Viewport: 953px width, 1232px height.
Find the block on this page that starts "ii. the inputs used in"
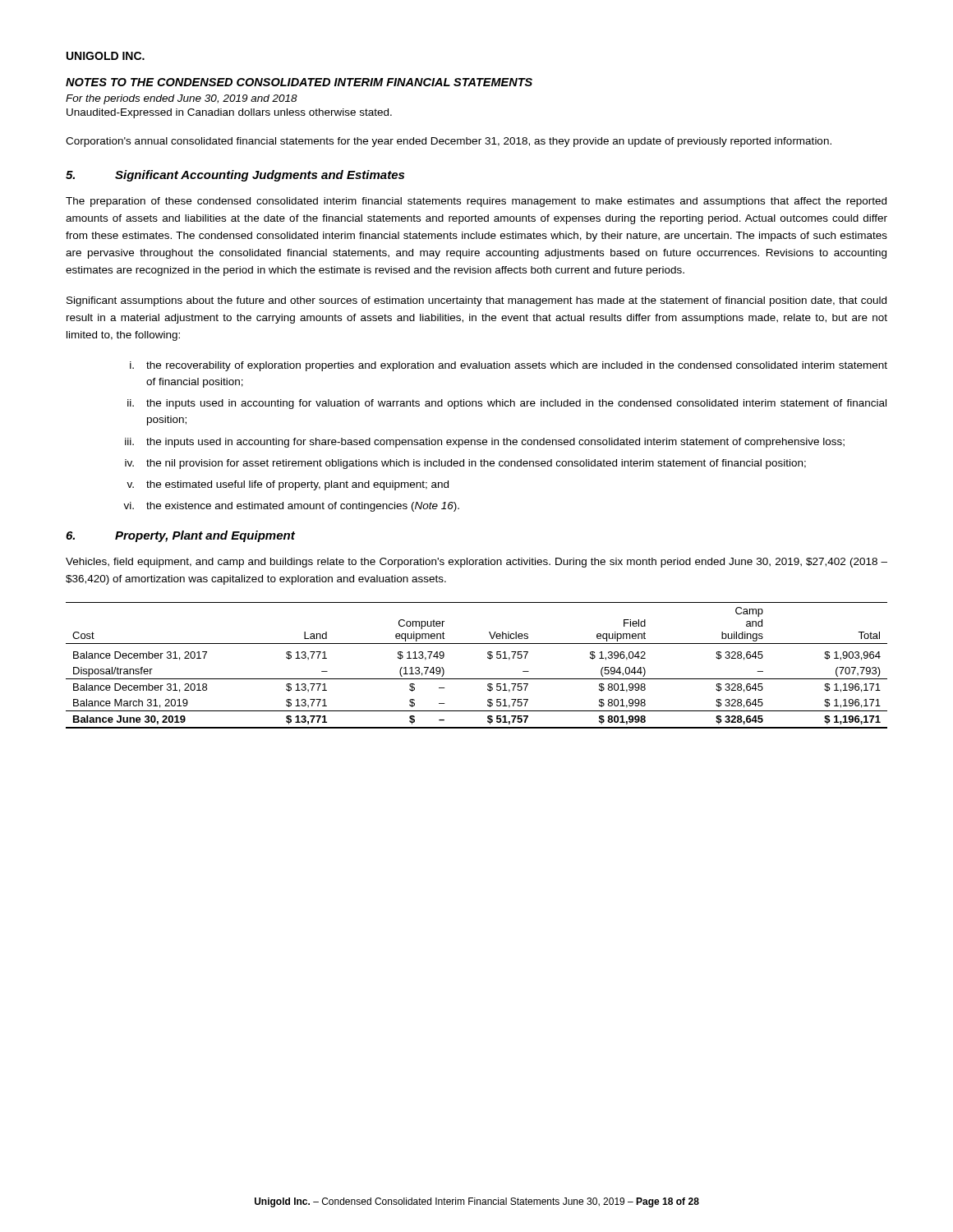click(x=493, y=412)
